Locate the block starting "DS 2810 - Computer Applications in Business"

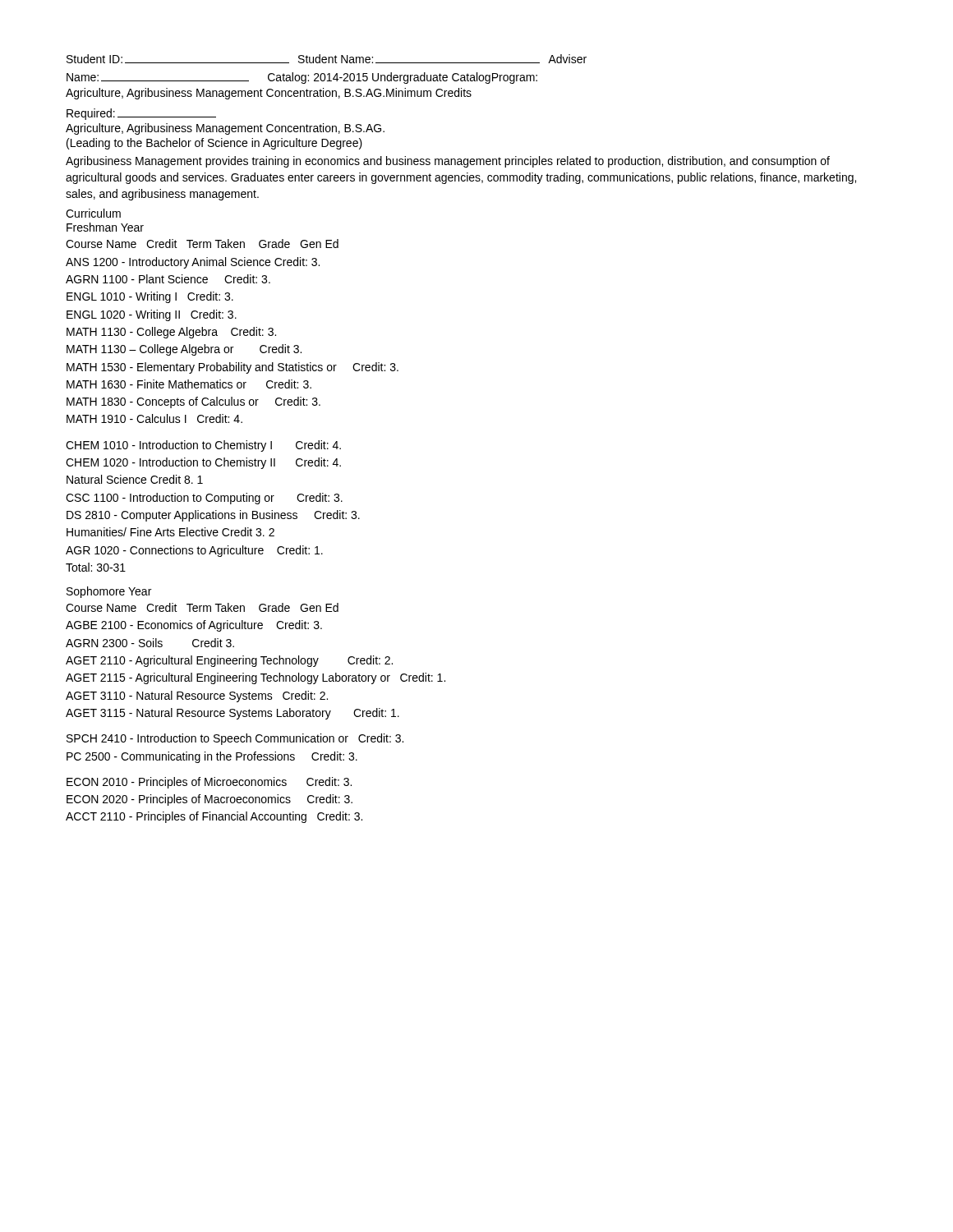pos(213,515)
